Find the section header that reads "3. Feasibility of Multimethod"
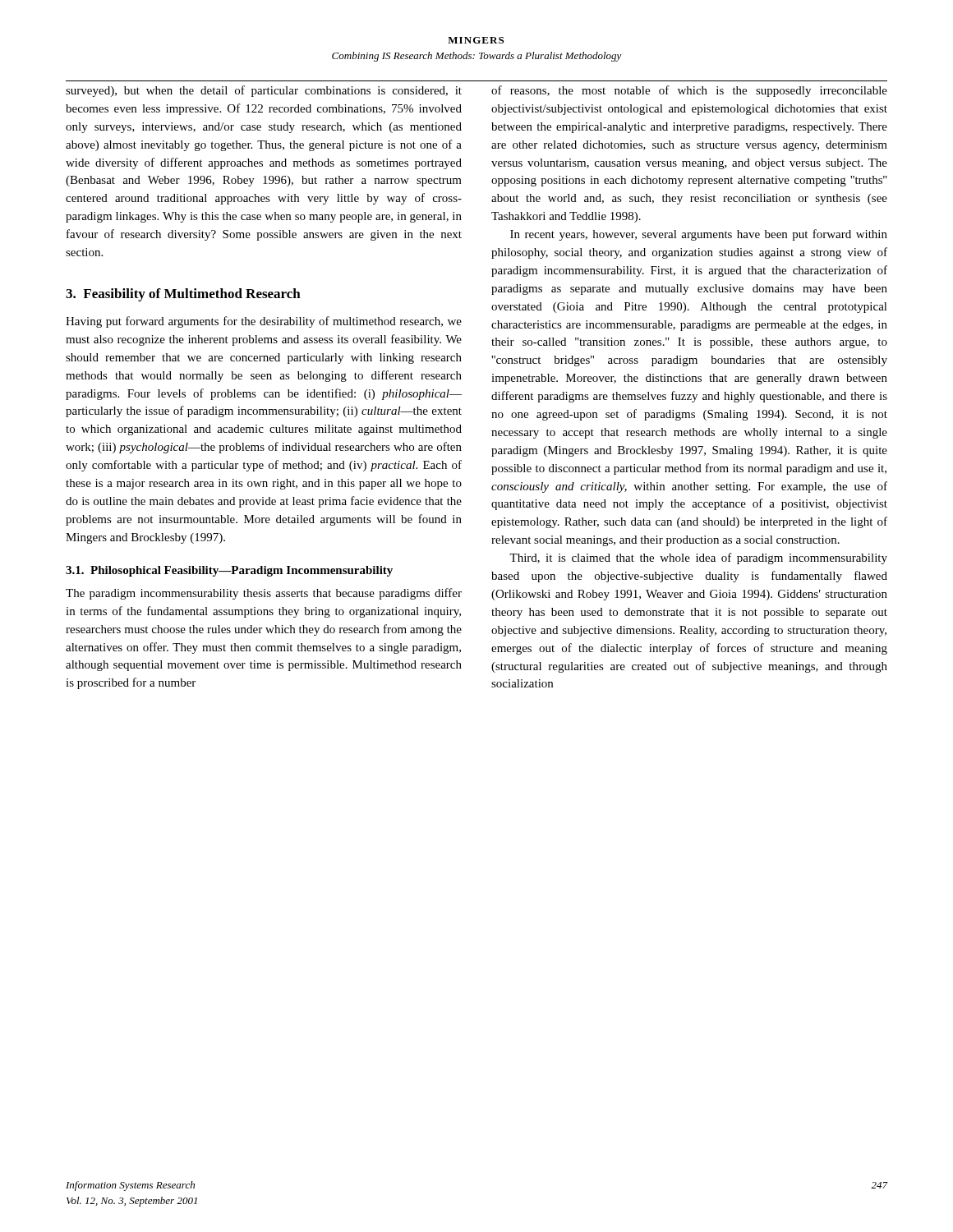The image size is (953, 1232). pyautogui.click(x=183, y=294)
